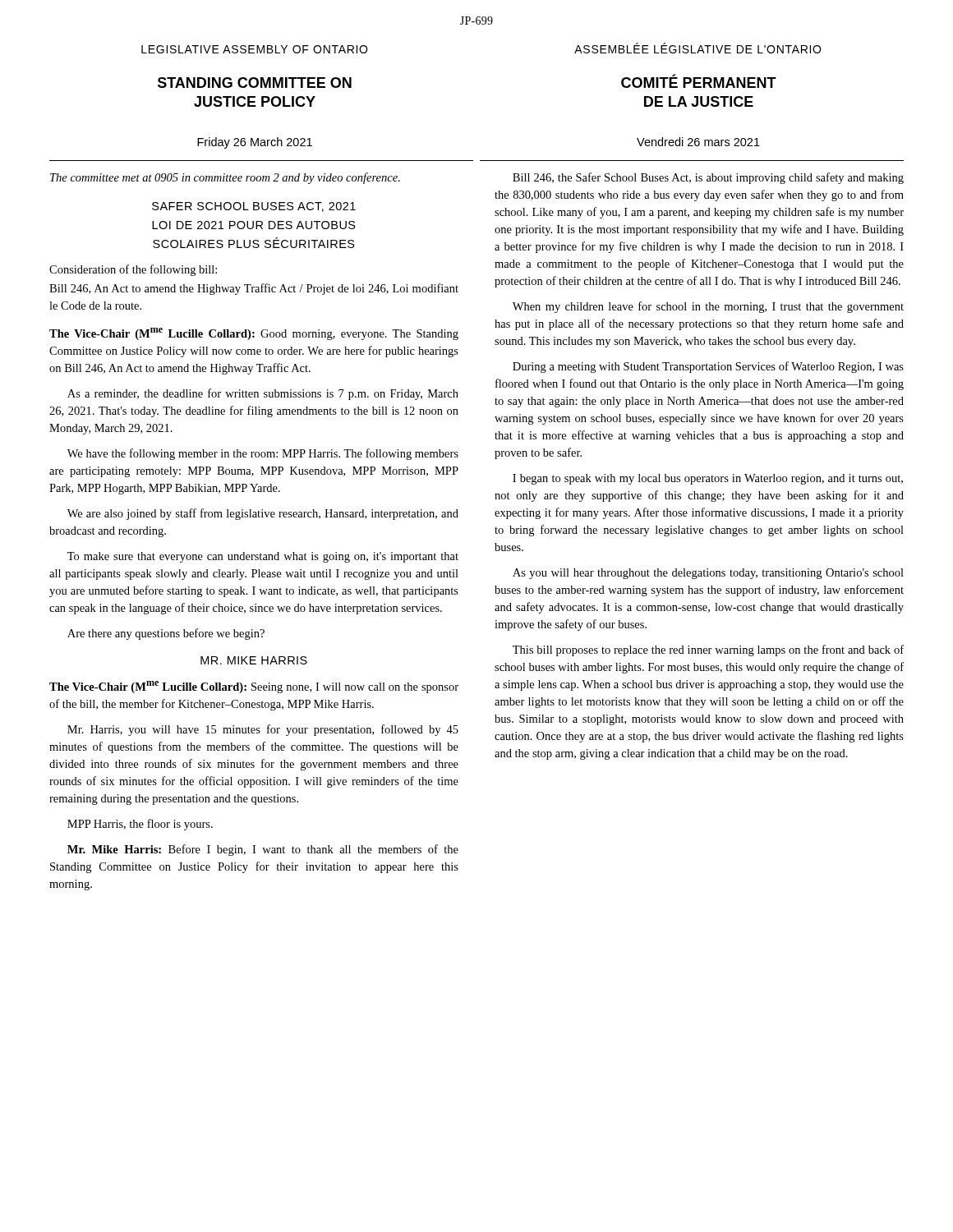The width and height of the screenshot is (953, 1232).
Task: Select the text block containing "MPP Harris, the floor is"
Action: click(140, 824)
